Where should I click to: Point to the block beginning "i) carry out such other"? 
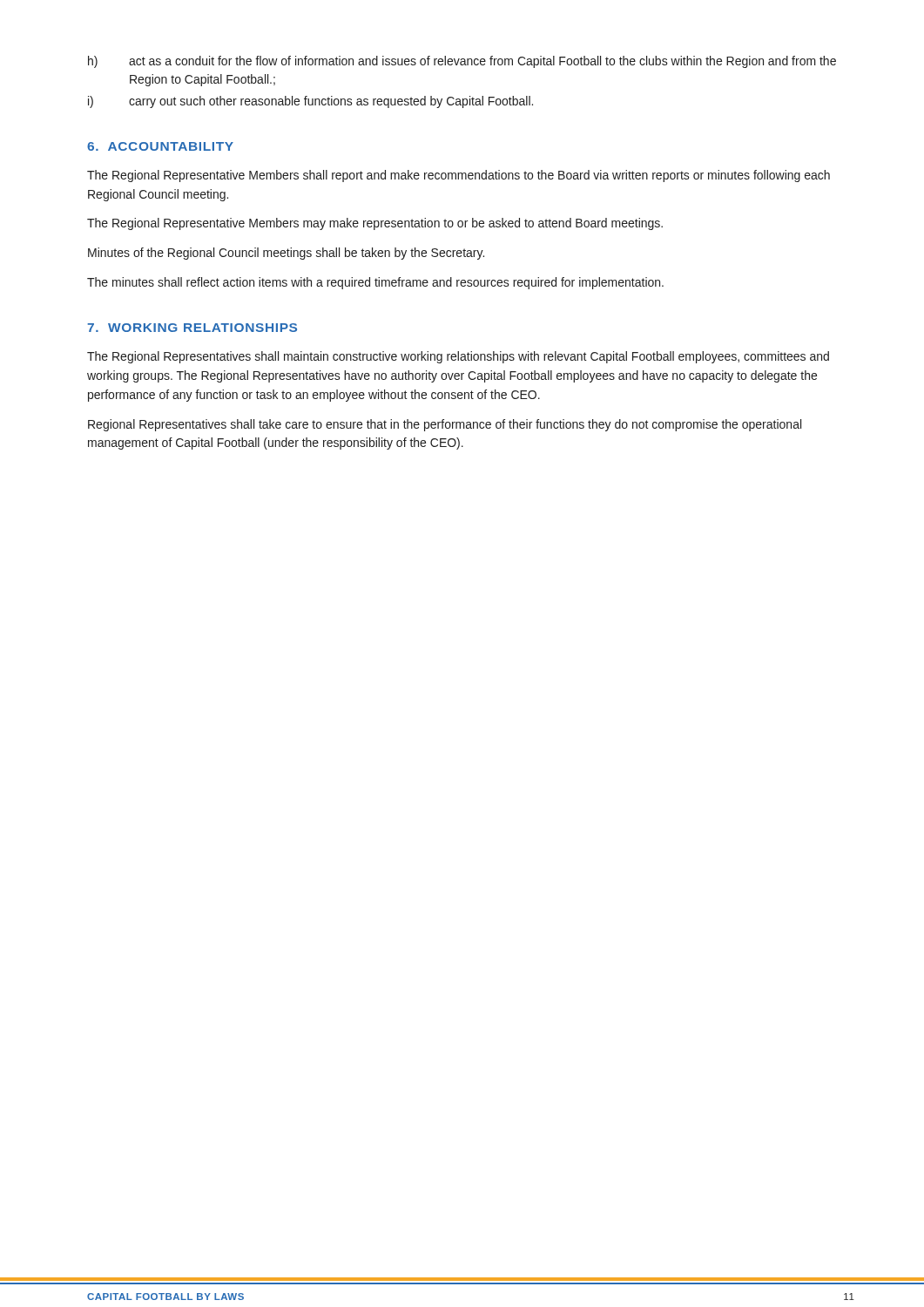(x=471, y=102)
